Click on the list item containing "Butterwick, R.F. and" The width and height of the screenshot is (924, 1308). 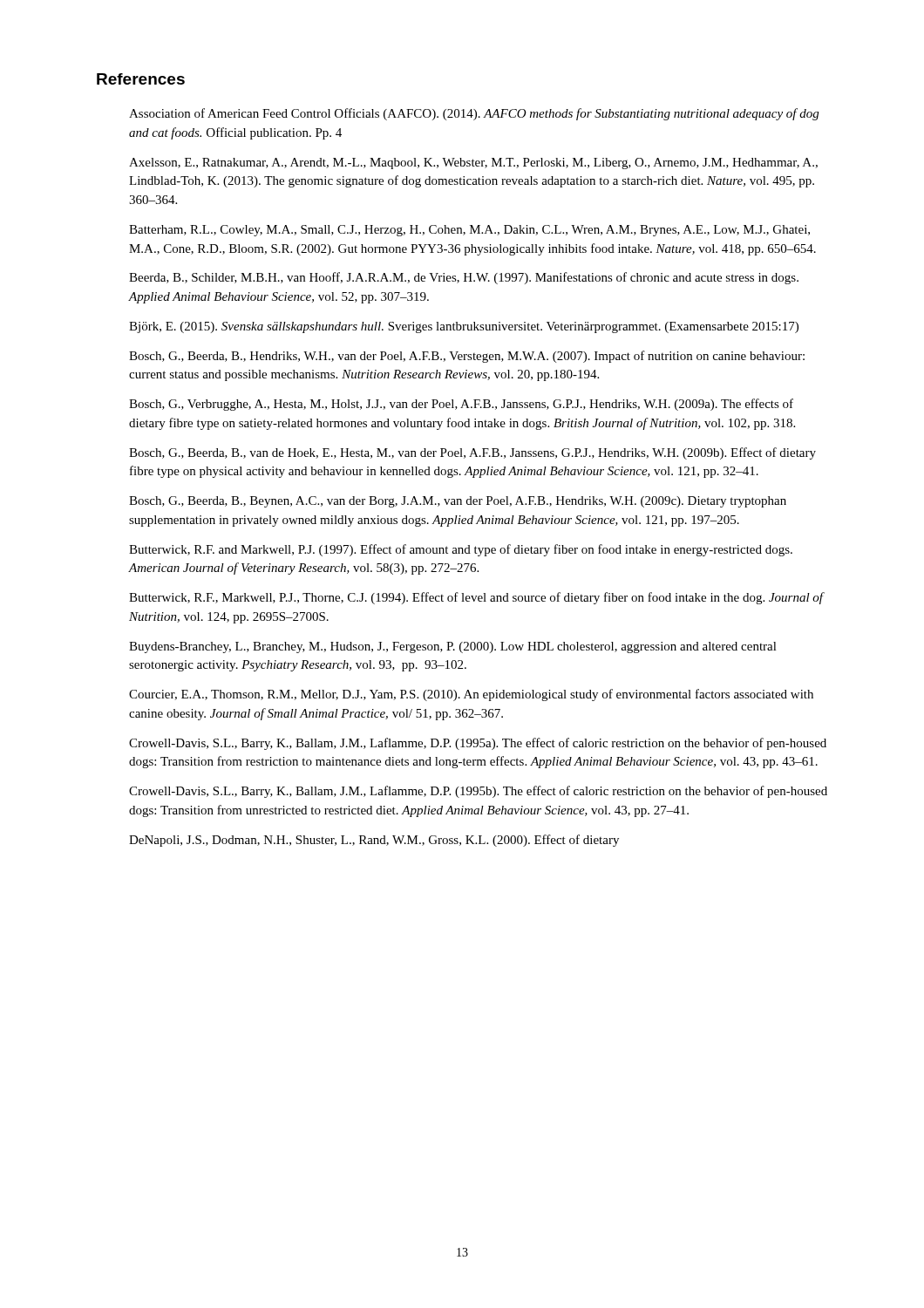(462, 559)
